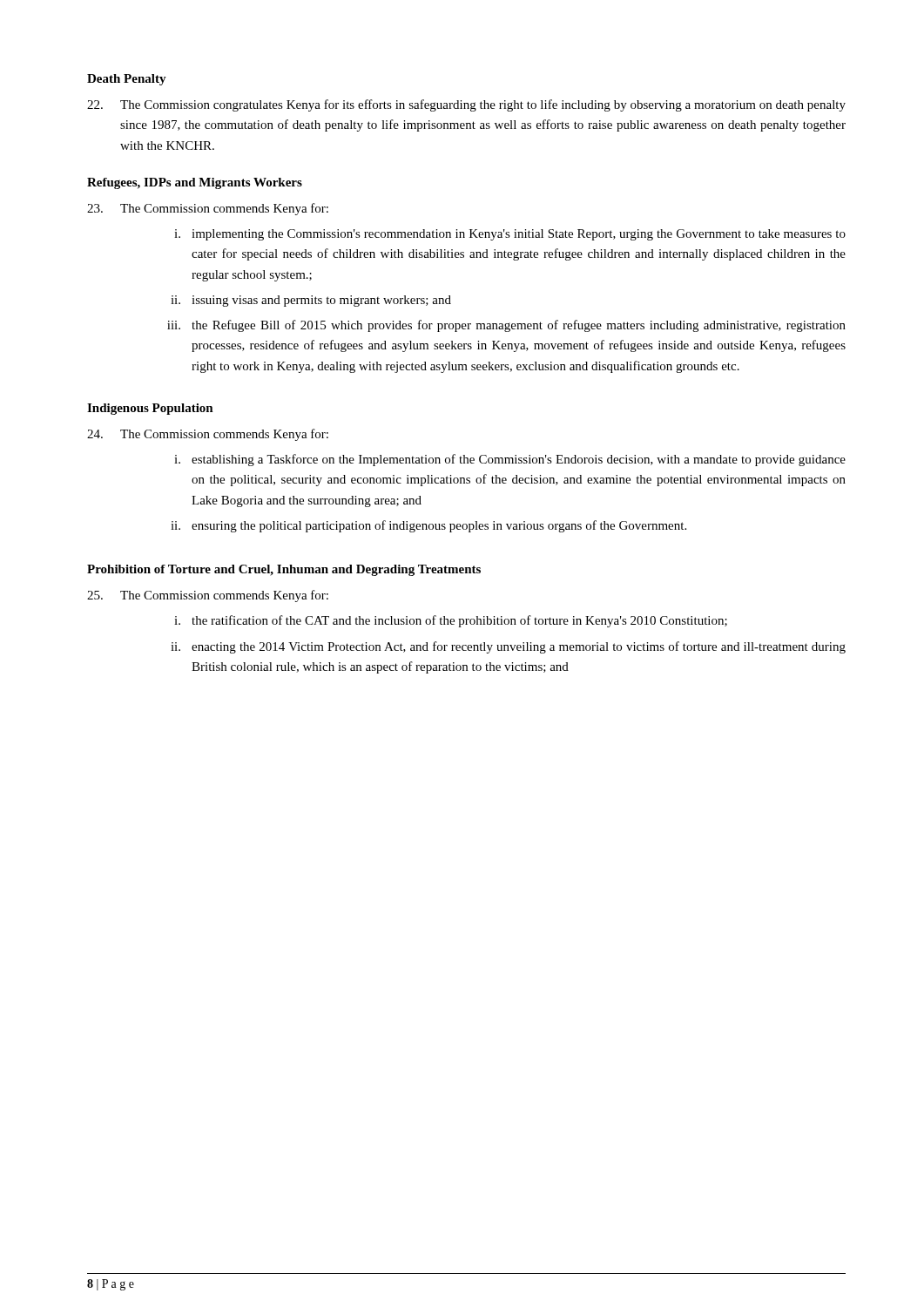924x1307 pixels.
Task: Click the section header that begins "Prohibition of Torture and"
Action: coord(284,569)
